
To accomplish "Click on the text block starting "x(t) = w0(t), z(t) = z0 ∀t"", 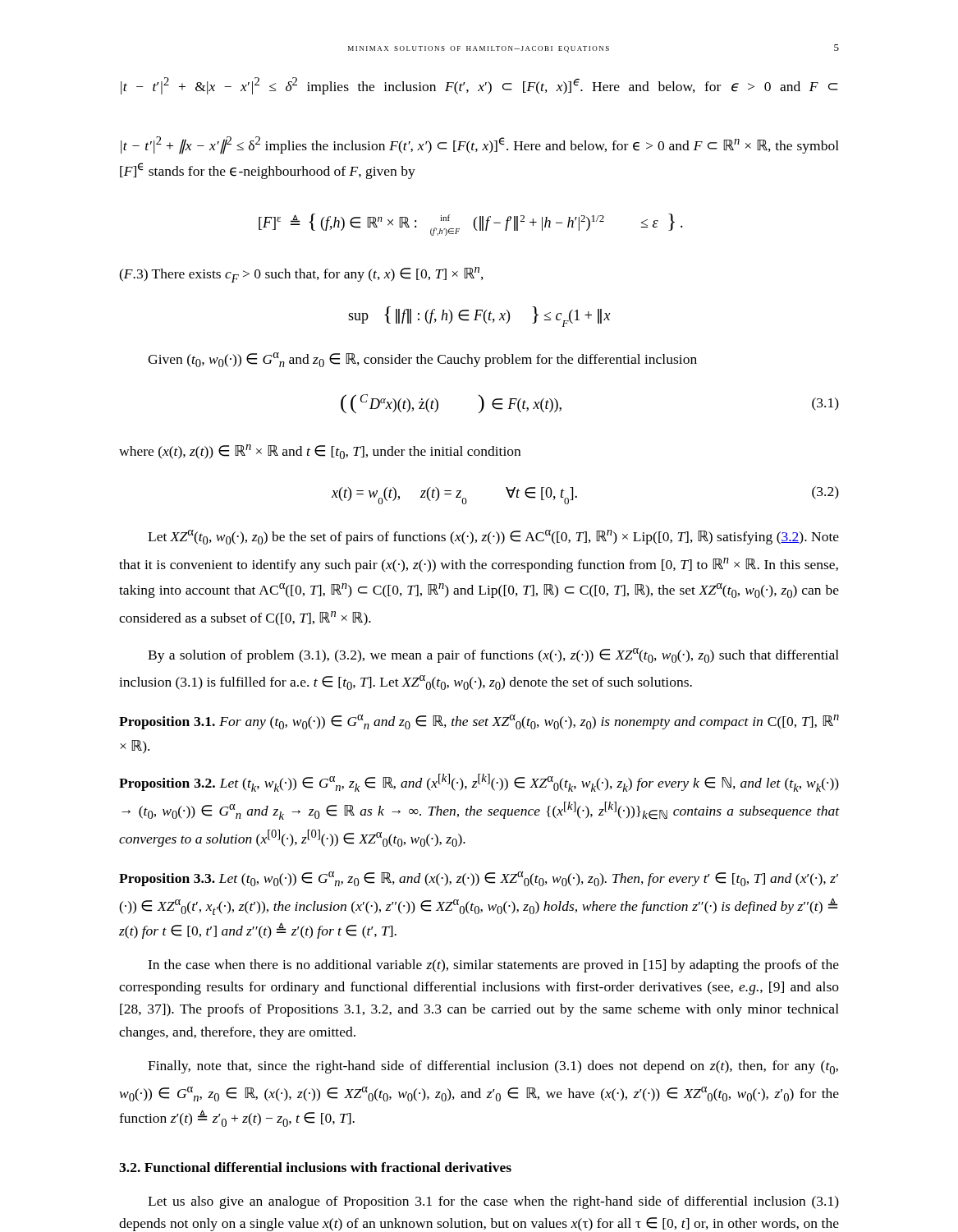I will (x=585, y=492).
